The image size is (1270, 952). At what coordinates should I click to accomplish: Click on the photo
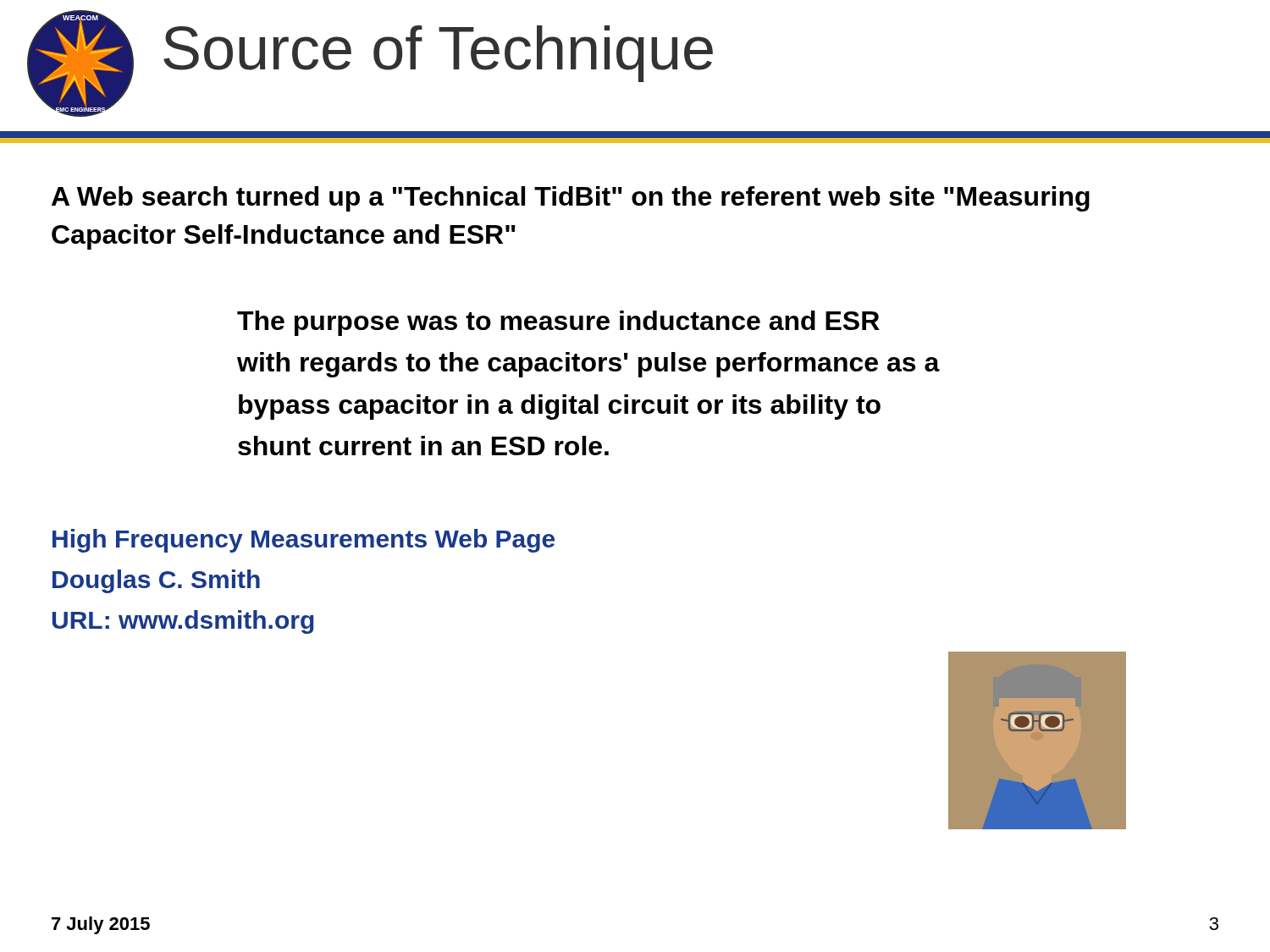point(1037,740)
